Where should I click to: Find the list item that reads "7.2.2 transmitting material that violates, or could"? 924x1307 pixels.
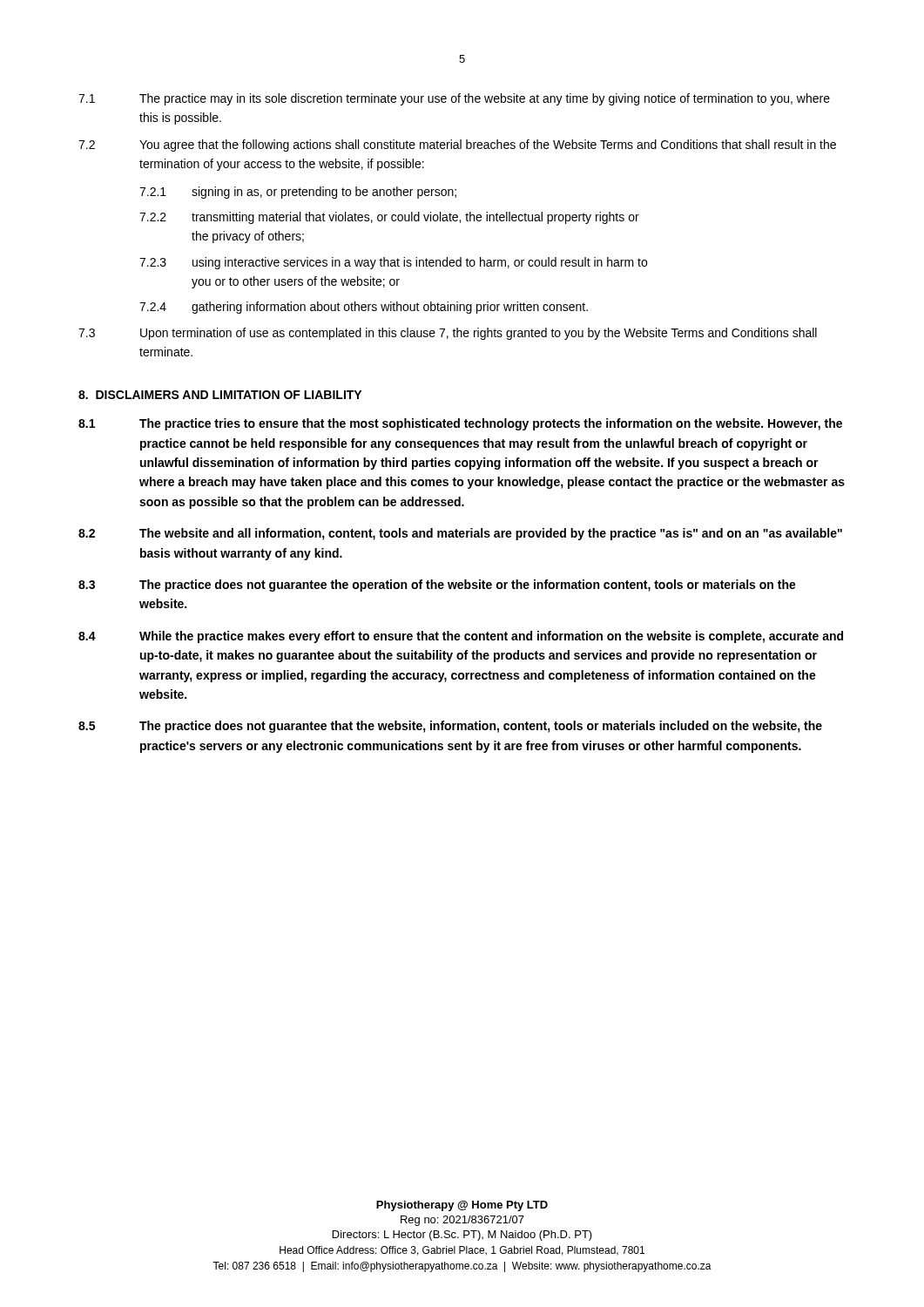pos(492,227)
